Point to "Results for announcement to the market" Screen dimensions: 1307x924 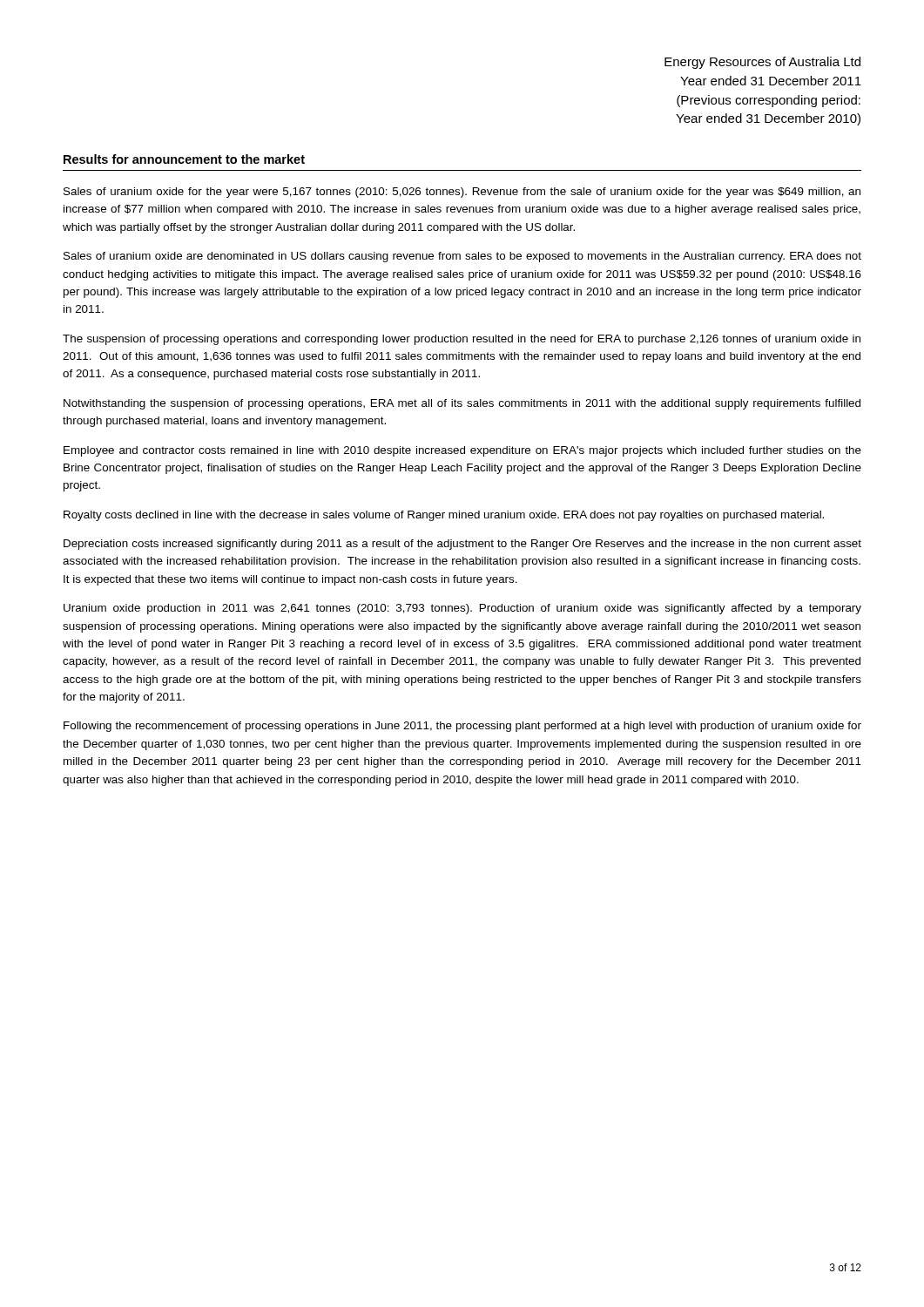point(184,159)
